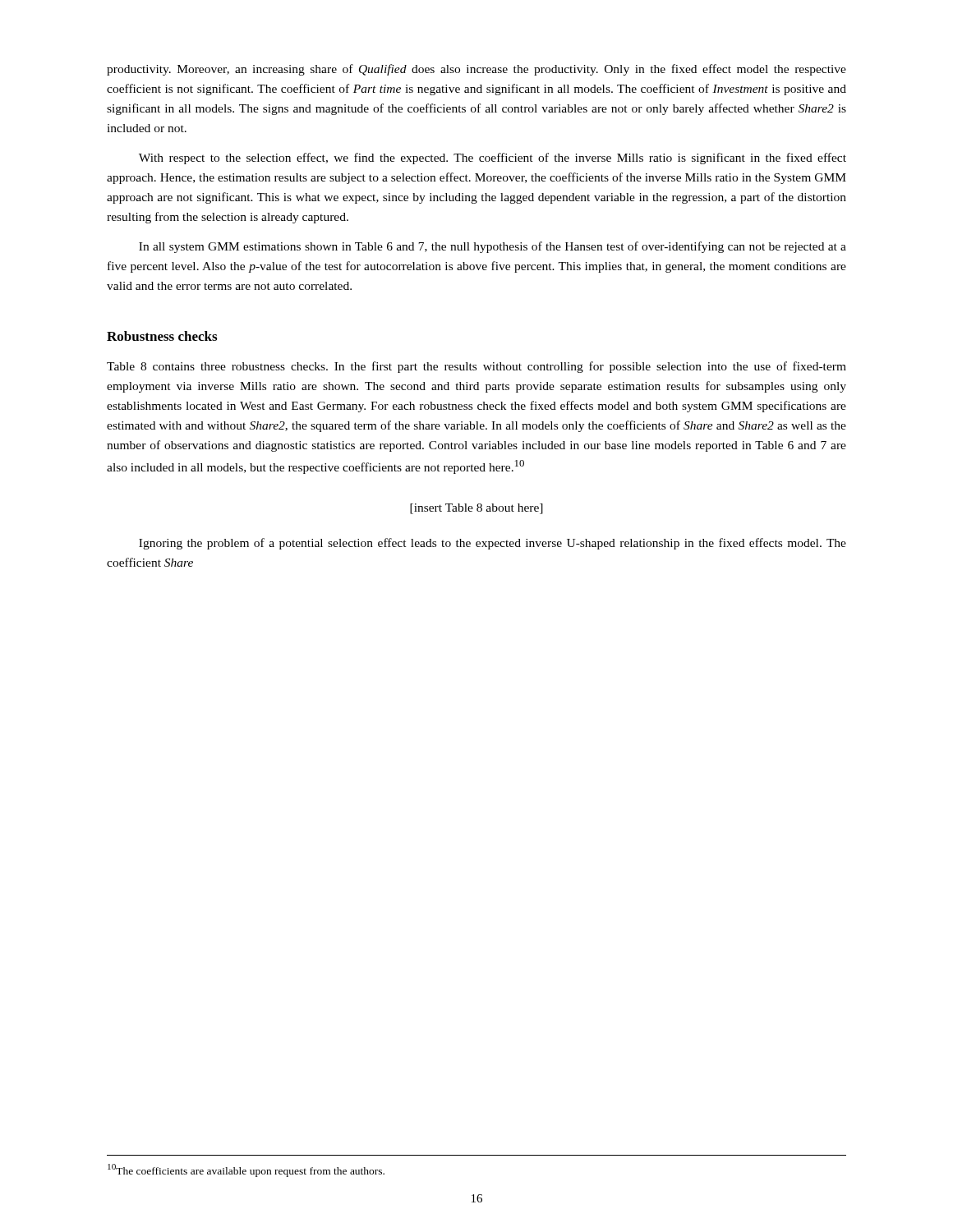Navigate to the block starting "Table 8 contains three"

click(476, 417)
